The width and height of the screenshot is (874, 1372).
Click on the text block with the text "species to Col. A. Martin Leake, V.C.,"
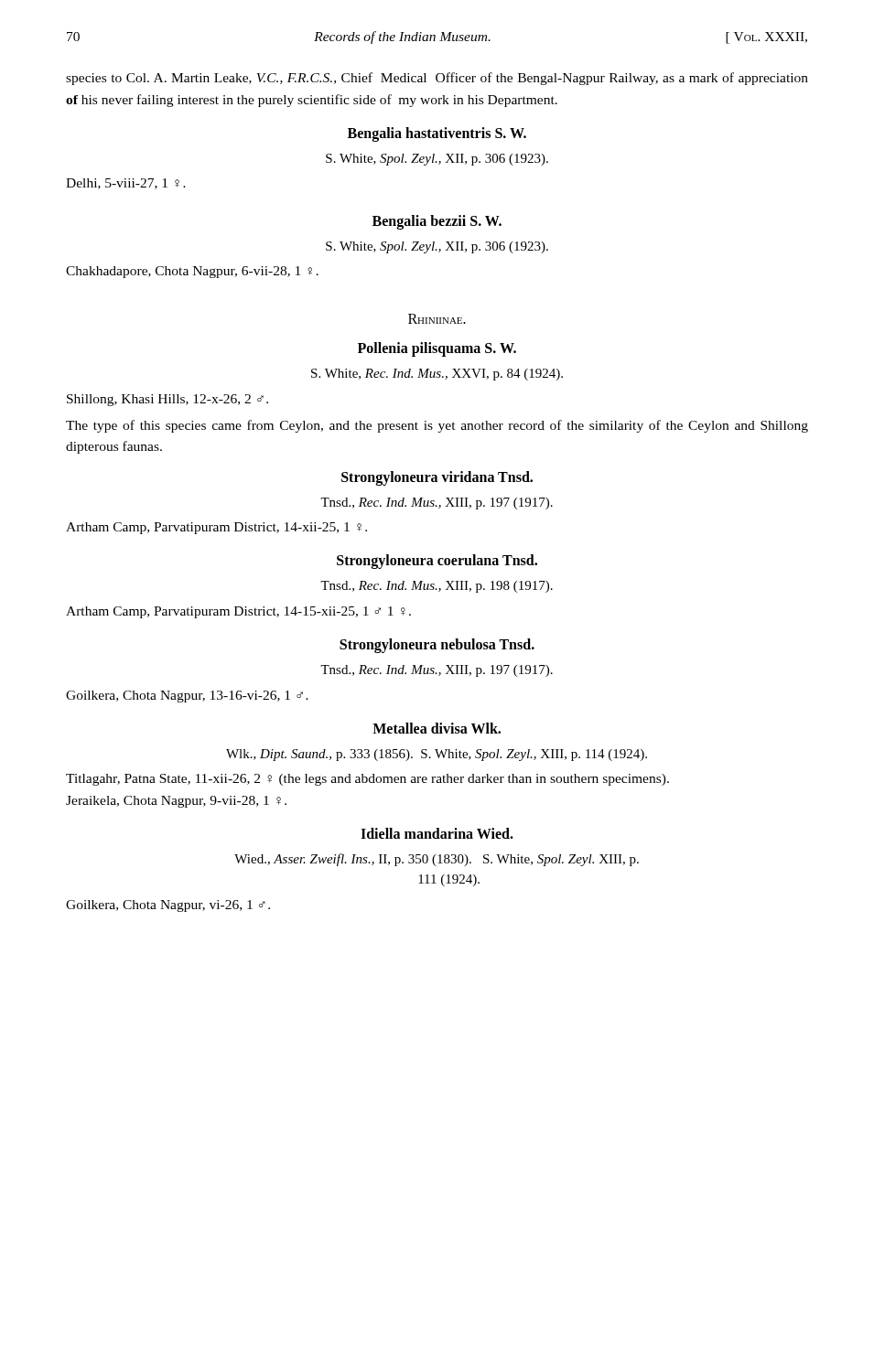(x=437, y=88)
